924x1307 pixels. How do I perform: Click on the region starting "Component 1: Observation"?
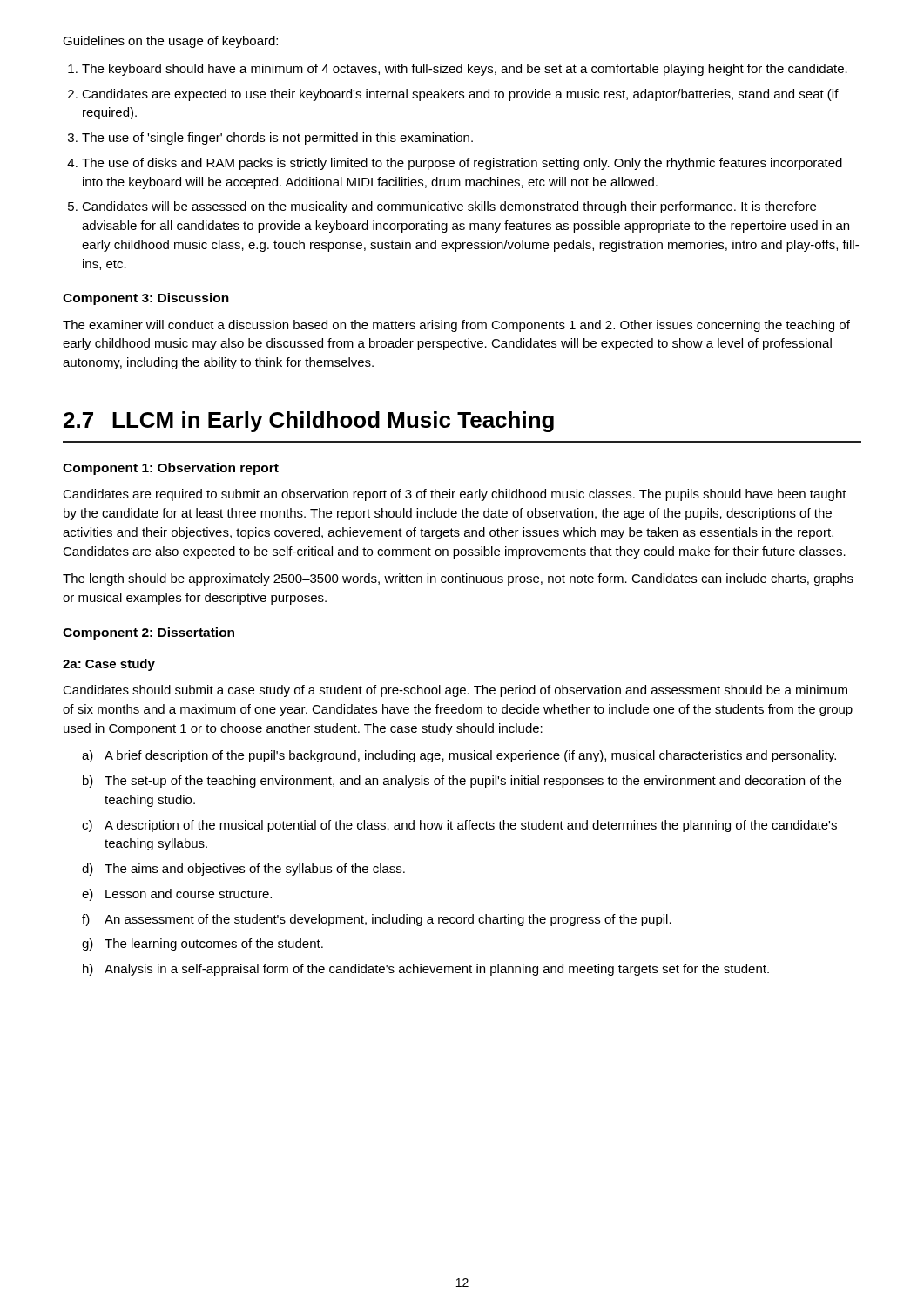(171, 469)
